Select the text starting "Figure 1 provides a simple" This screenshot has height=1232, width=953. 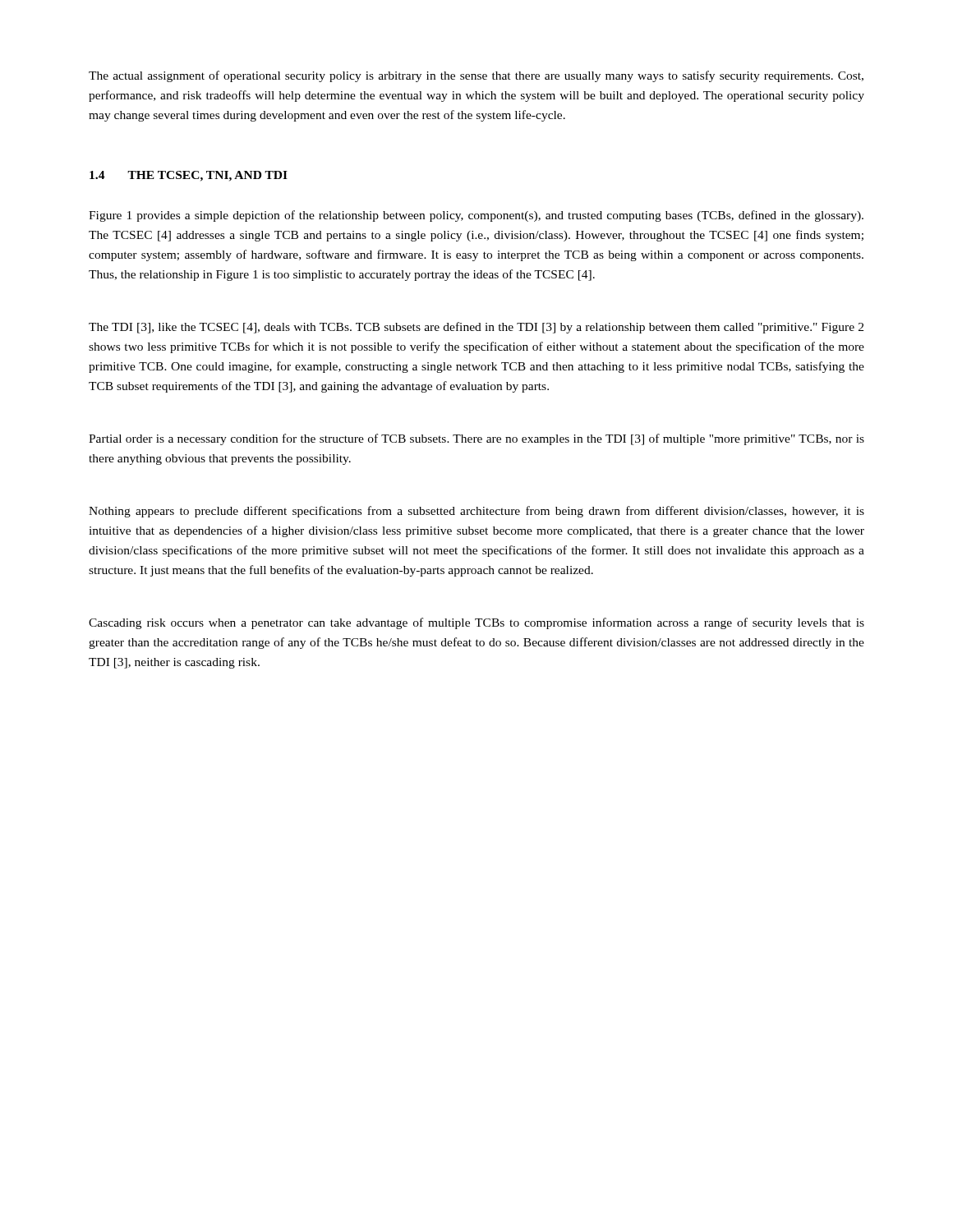pos(476,244)
